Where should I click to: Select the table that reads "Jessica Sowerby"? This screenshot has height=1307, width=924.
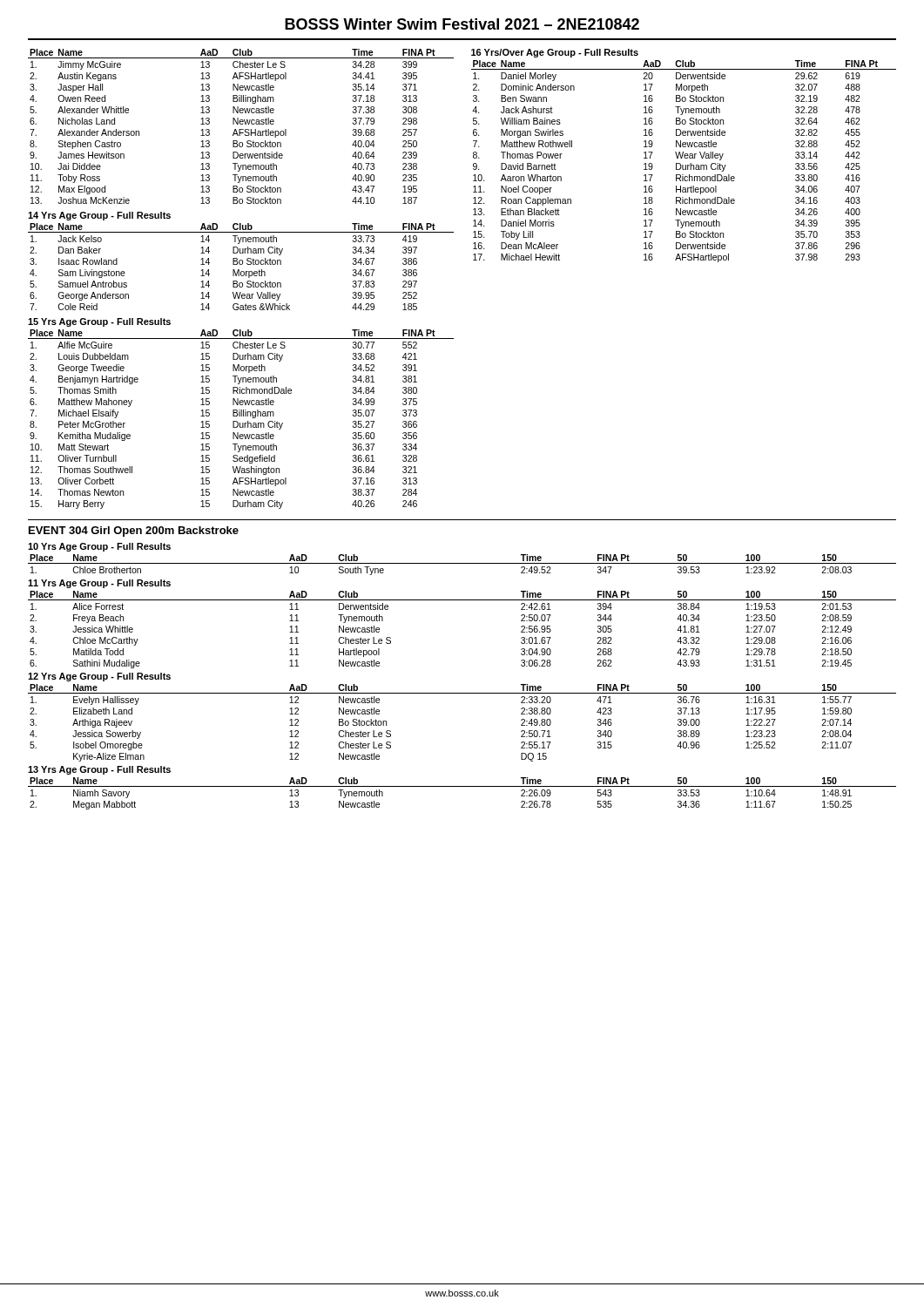(462, 722)
